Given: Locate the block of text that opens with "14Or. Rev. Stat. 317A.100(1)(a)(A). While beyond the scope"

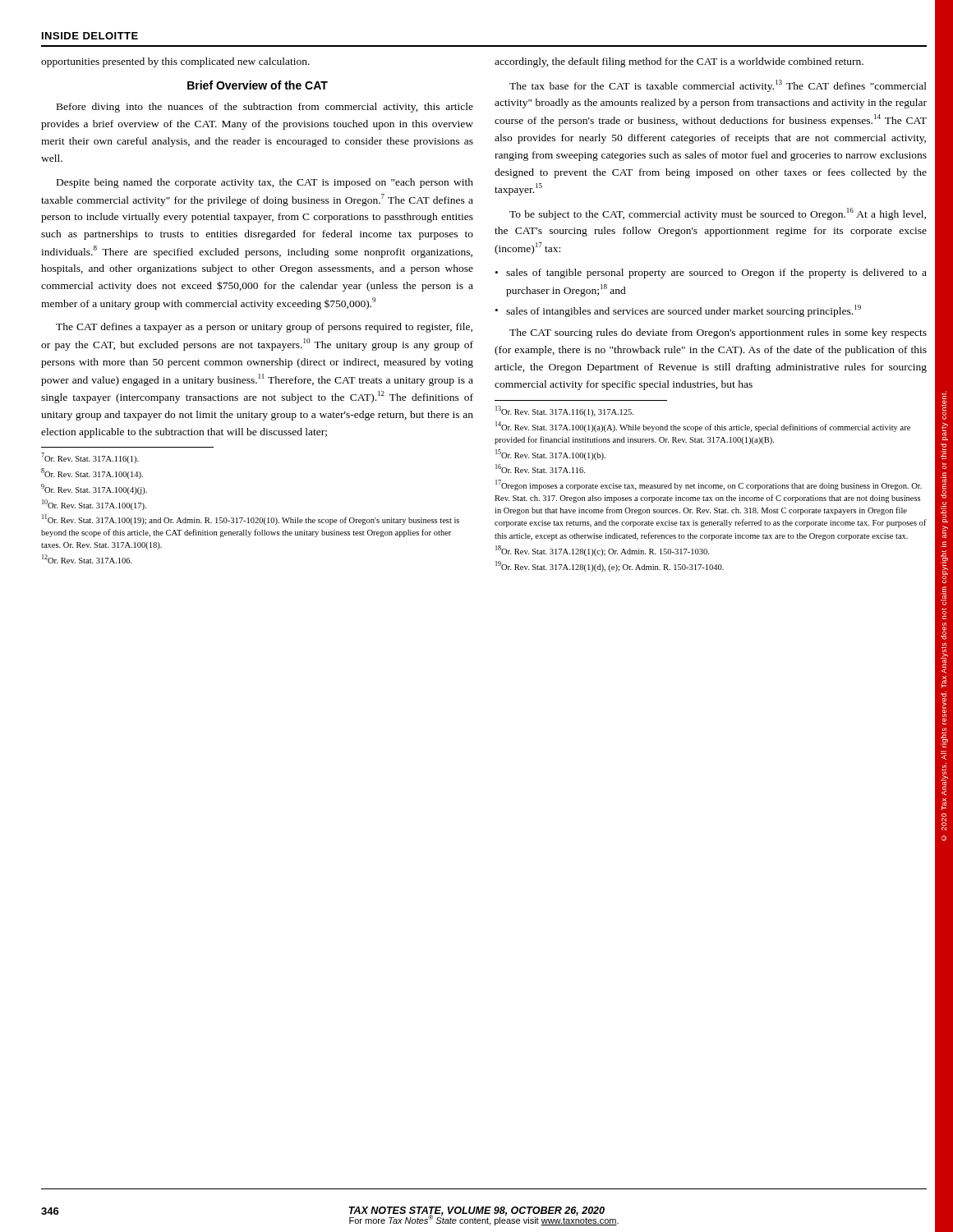Looking at the screenshot, I should (711, 433).
